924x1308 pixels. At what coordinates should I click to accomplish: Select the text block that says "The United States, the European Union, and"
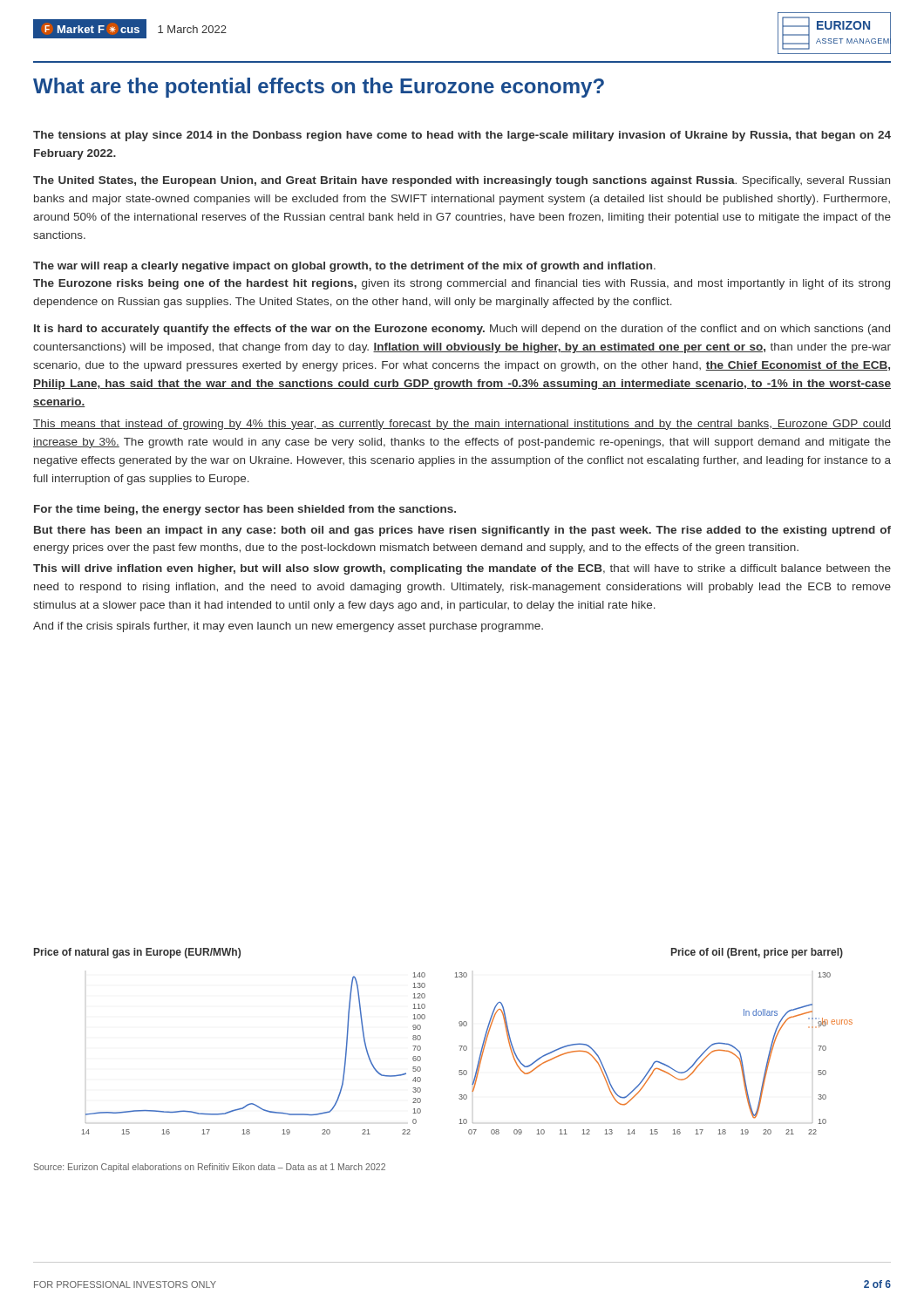pyautogui.click(x=462, y=207)
